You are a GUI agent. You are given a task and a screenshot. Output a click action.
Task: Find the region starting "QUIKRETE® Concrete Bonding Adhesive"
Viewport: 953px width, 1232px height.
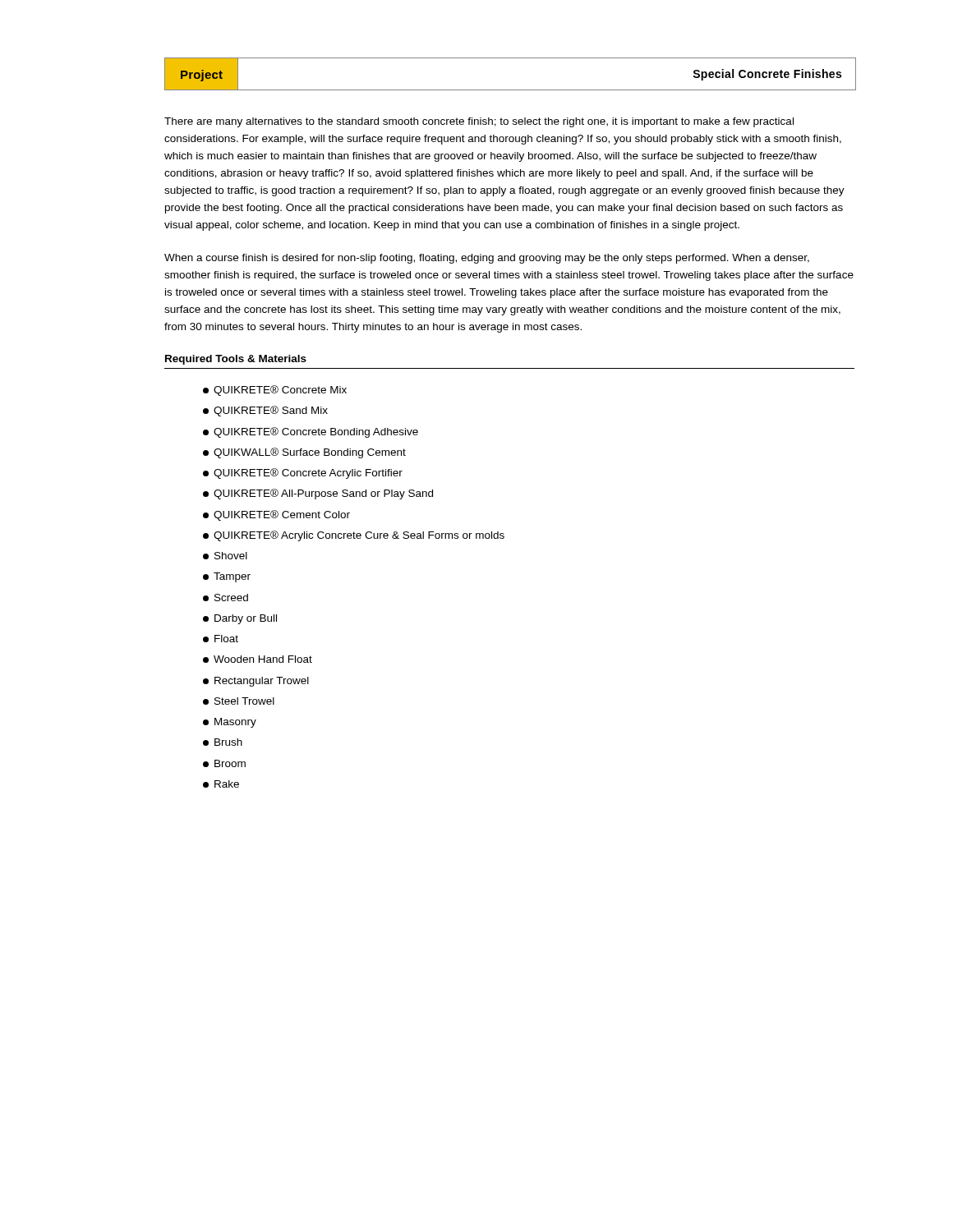pos(311,432)
